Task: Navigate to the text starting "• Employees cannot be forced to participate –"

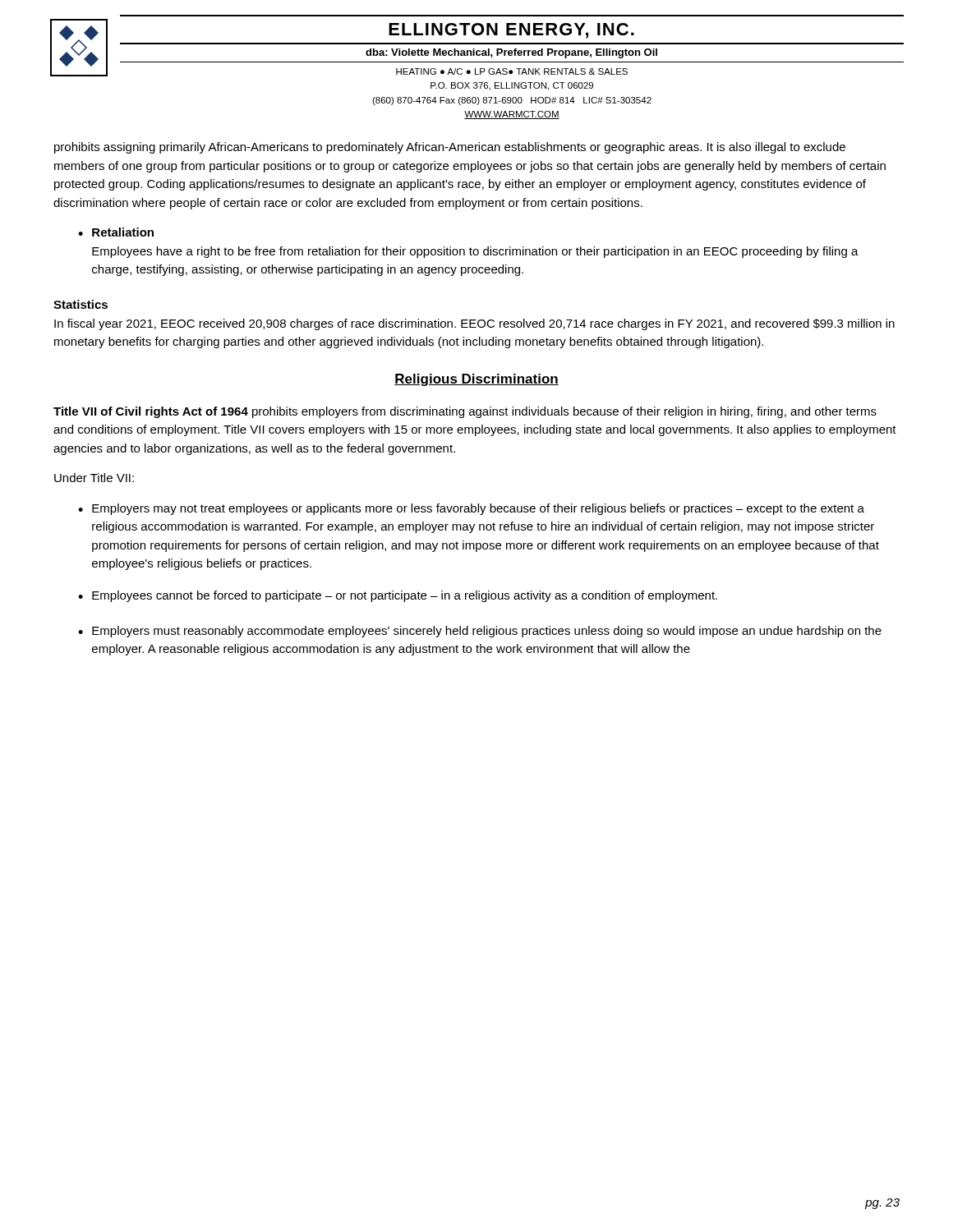Action: (398, 597)
